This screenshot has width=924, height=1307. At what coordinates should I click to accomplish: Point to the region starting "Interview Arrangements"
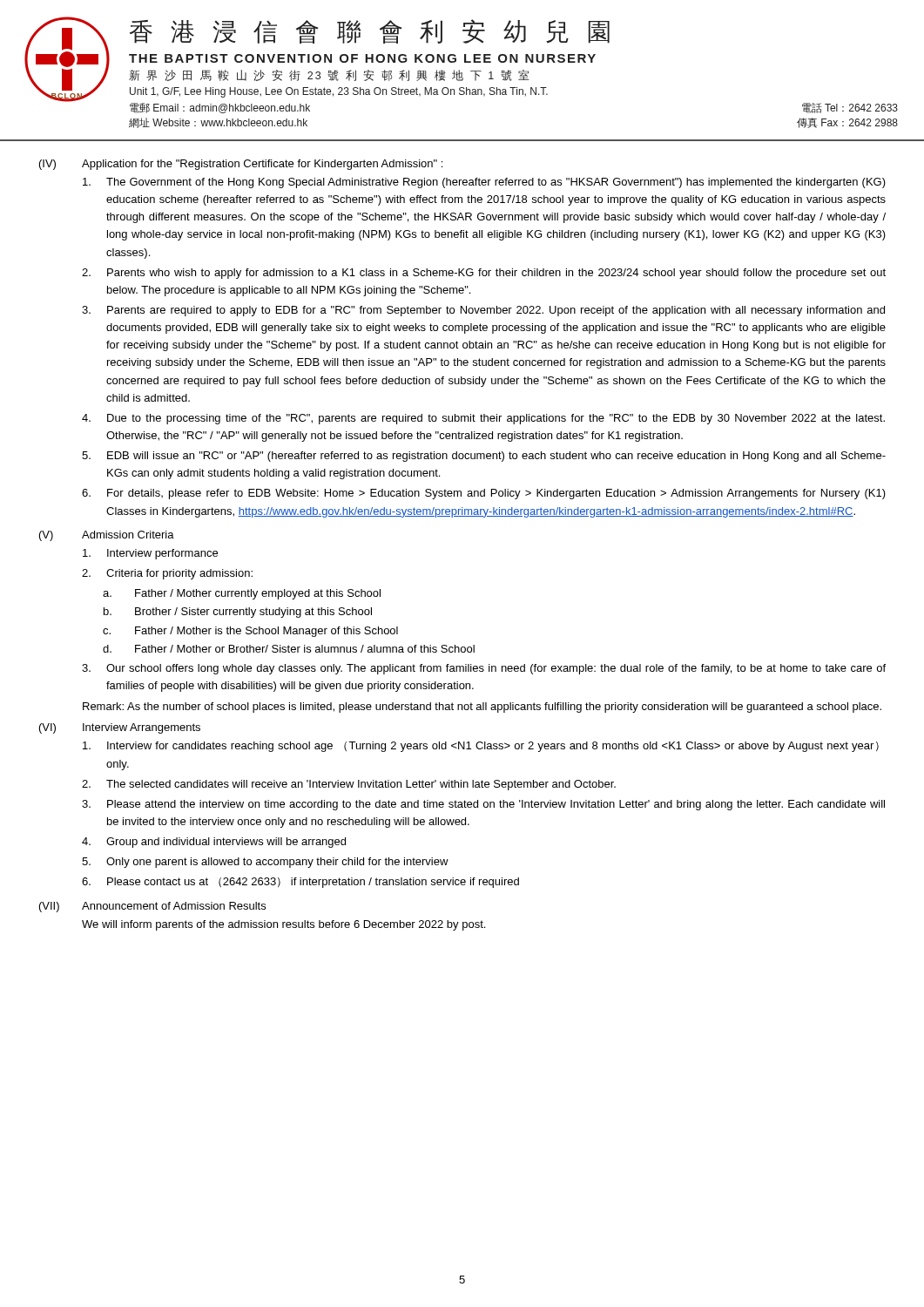coord(141,727)
